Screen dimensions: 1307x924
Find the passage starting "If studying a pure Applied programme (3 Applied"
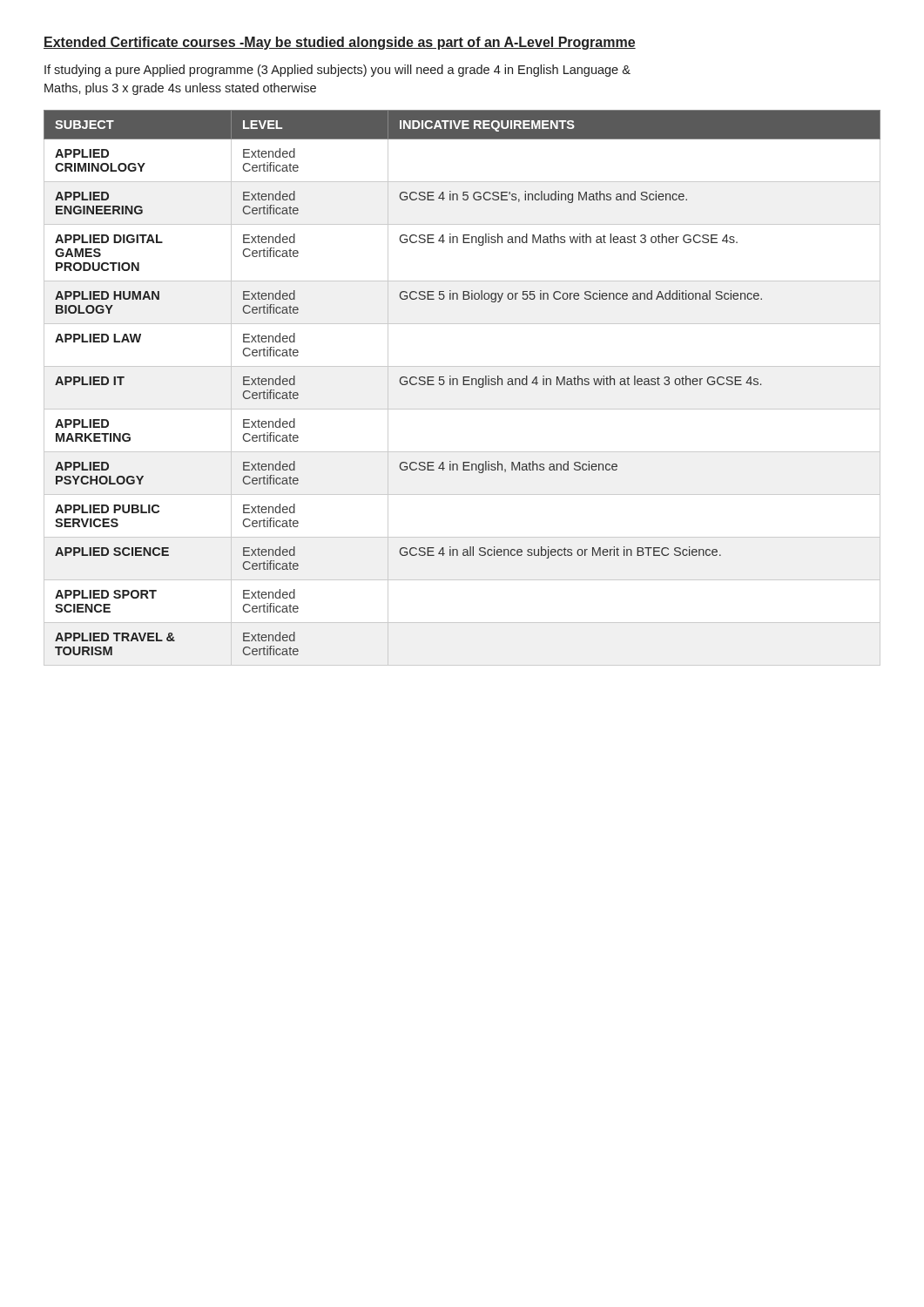(337, 79)
